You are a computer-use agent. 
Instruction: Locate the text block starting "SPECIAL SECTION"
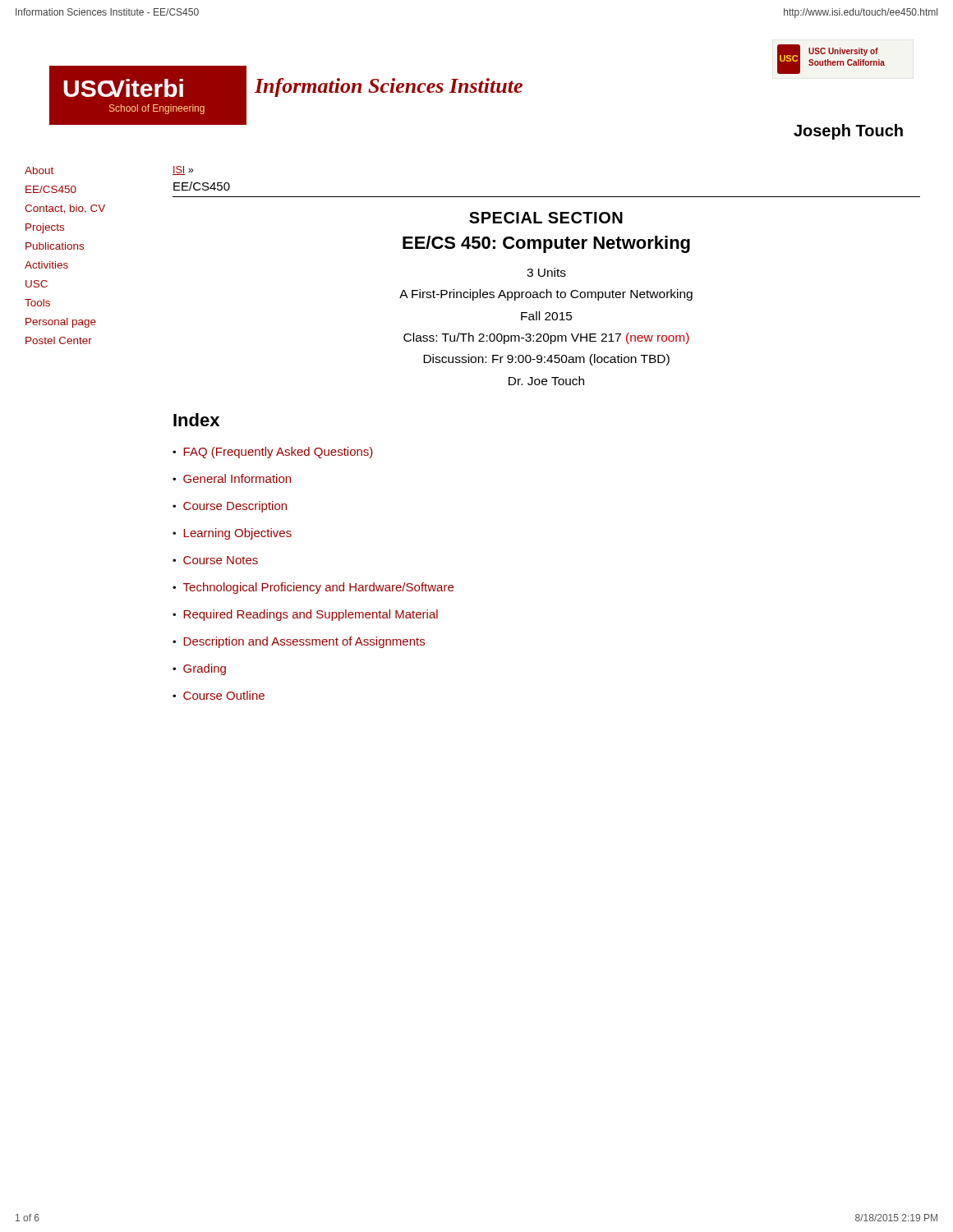click(546, 218)
